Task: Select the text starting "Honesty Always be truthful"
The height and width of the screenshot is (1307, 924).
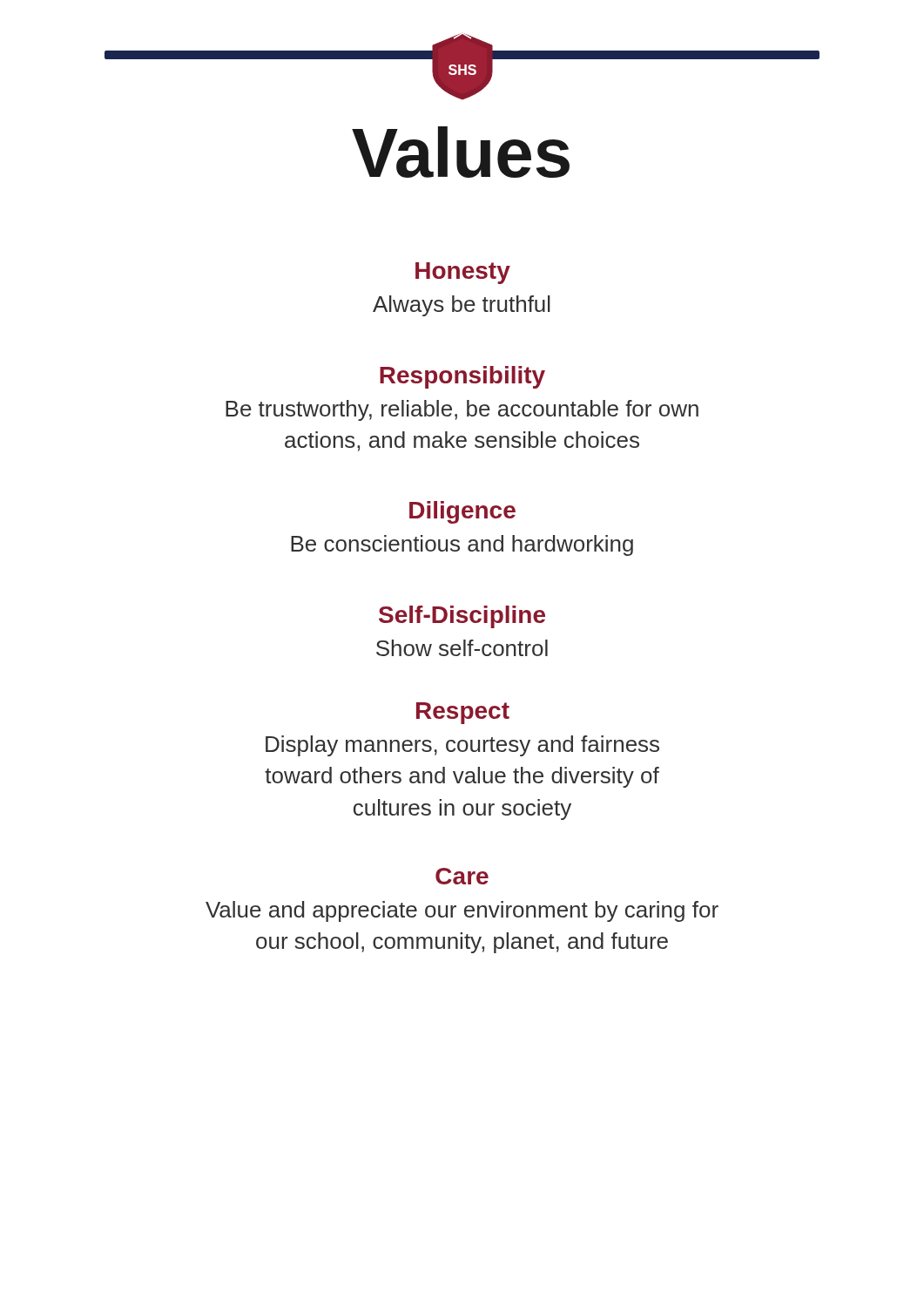Action: [462, 289]
